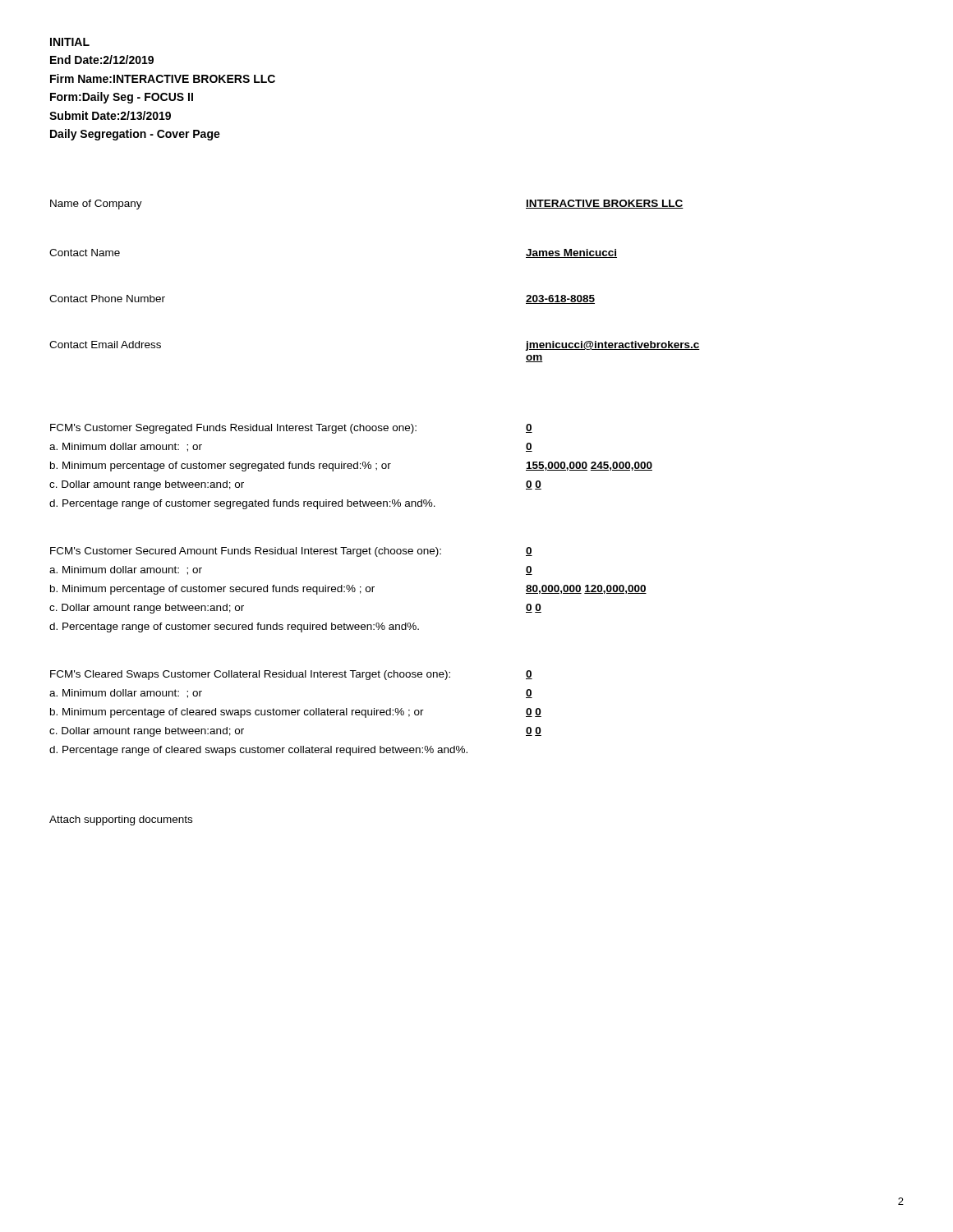Click on the text starting "FCM's Cleared Swaps Customer Collateral"

[x=291, y=675]
